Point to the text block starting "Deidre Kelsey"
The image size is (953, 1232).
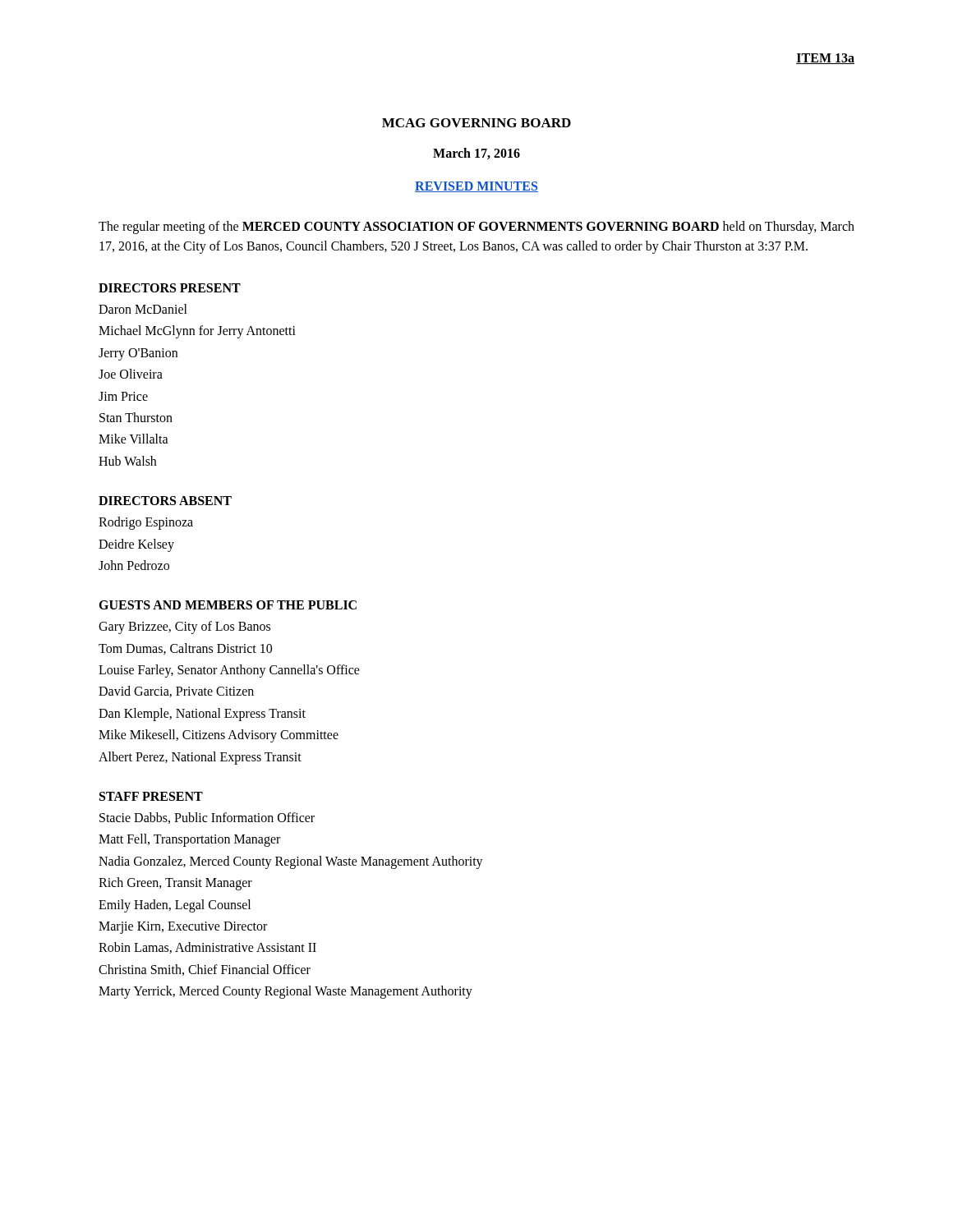136,544
